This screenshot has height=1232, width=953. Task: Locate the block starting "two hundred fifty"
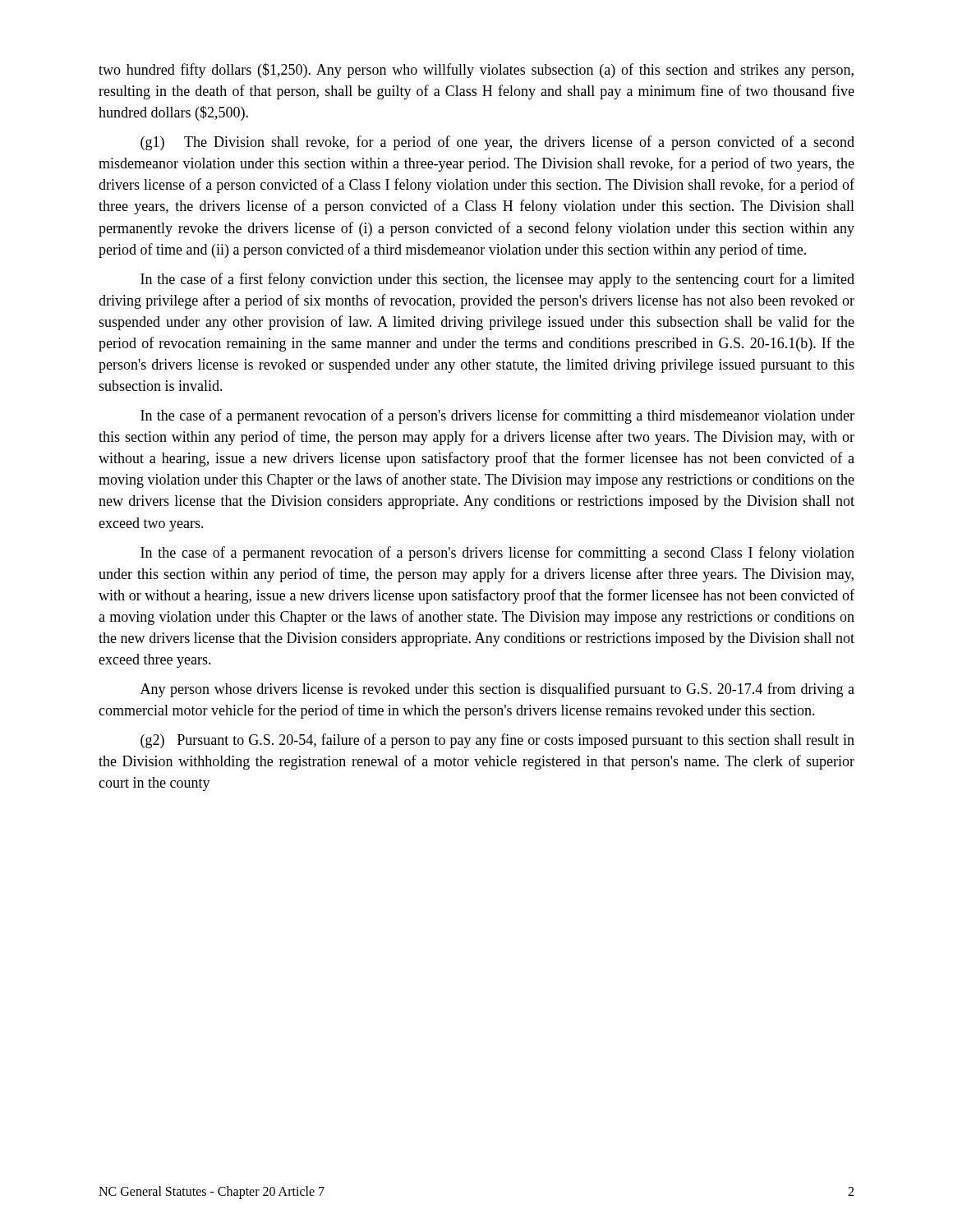pos(476,426)
